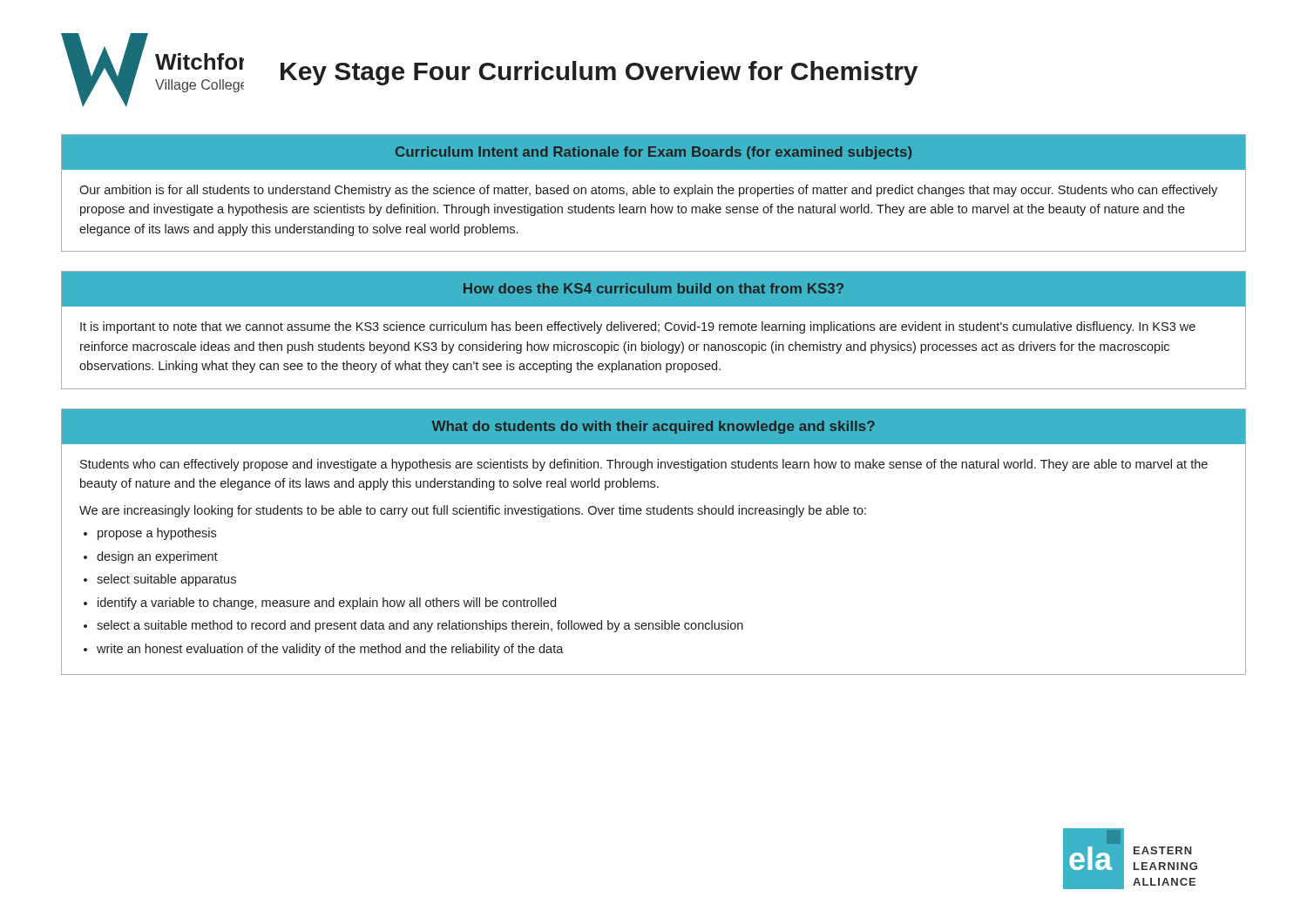
Task: Locate the region starting "design an experiment"
Action: click(157, 556)
